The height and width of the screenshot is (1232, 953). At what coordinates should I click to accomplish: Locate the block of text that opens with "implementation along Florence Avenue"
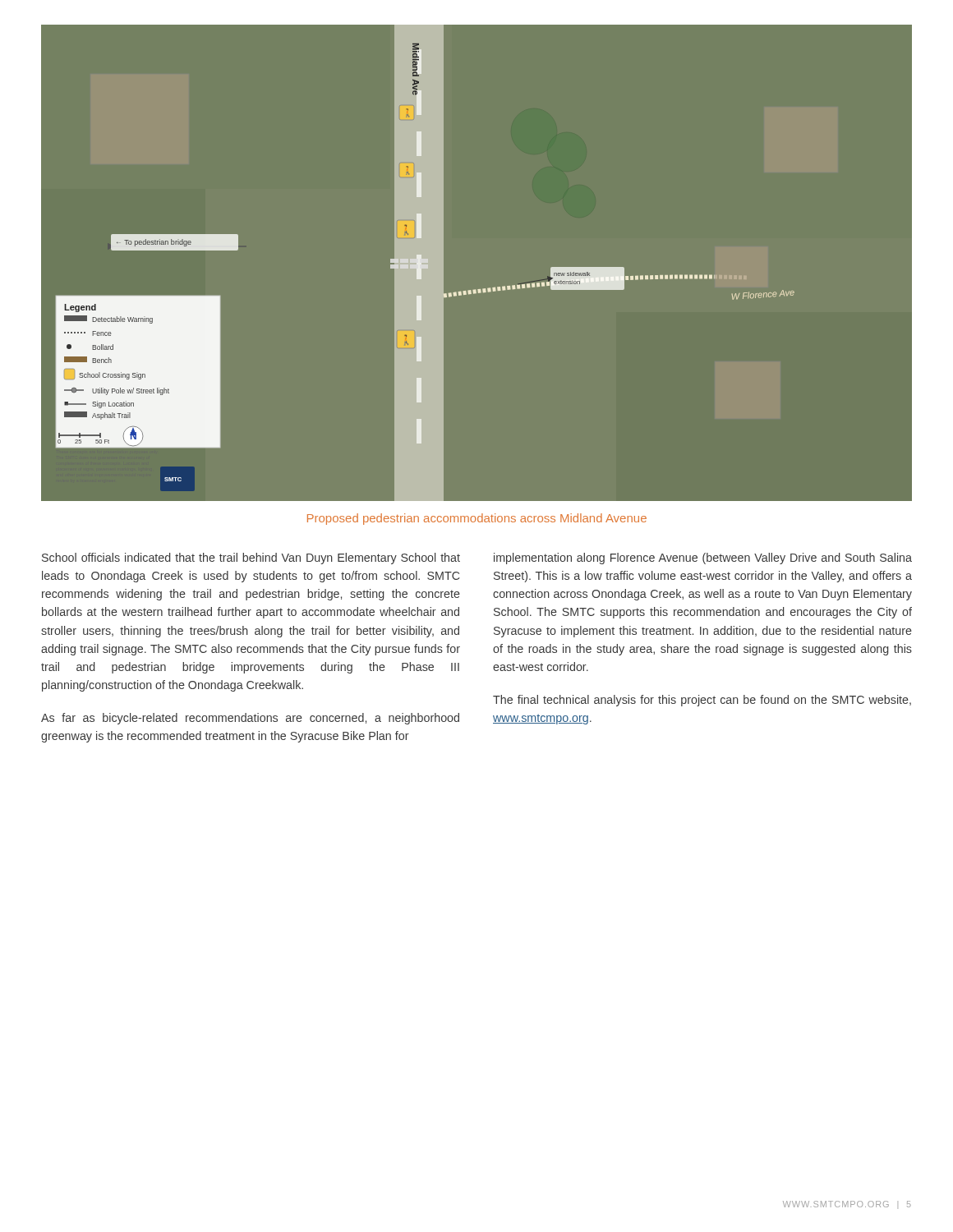click(702, 638)
